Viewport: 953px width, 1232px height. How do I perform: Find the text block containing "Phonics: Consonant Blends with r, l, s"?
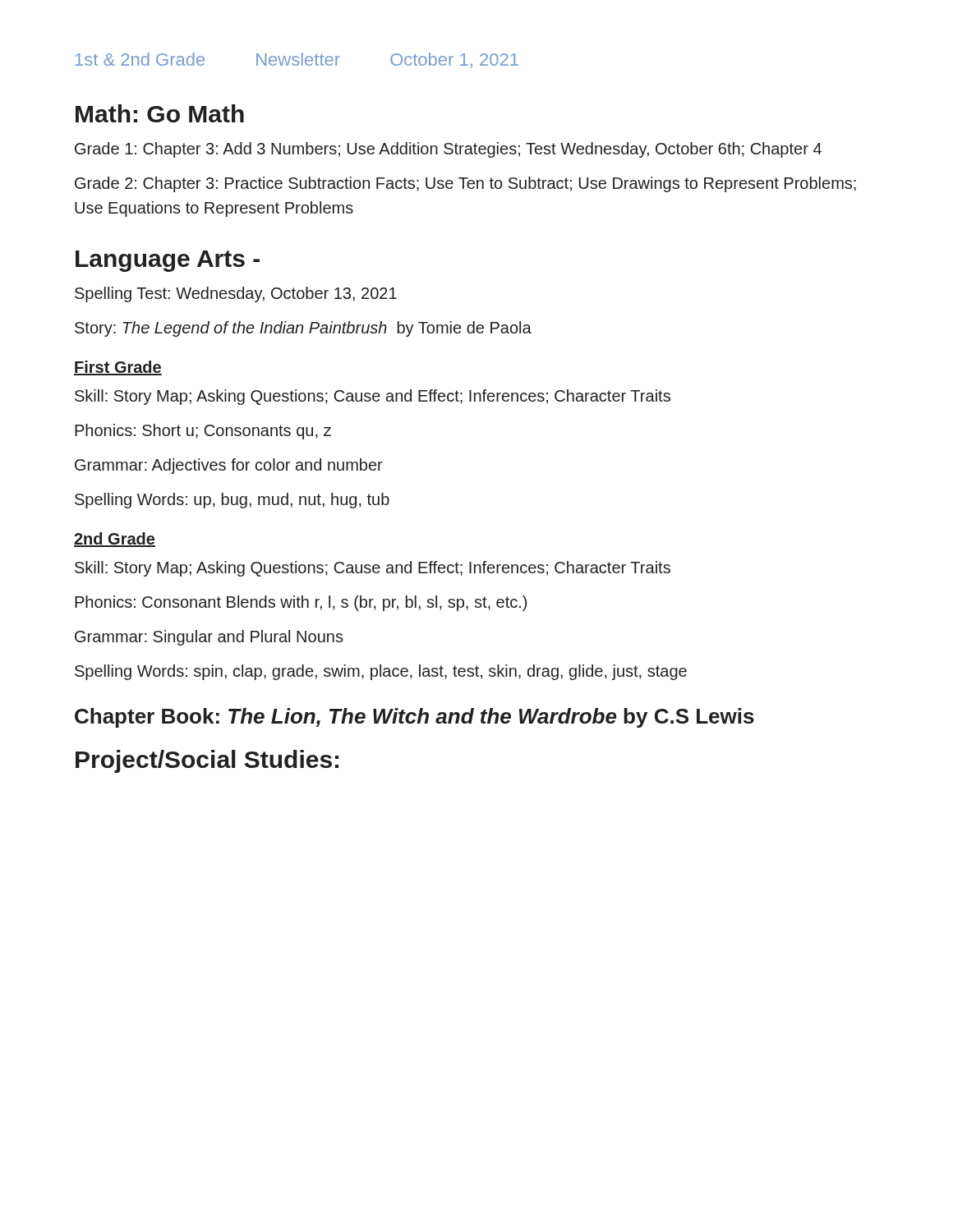pos(301,602)
